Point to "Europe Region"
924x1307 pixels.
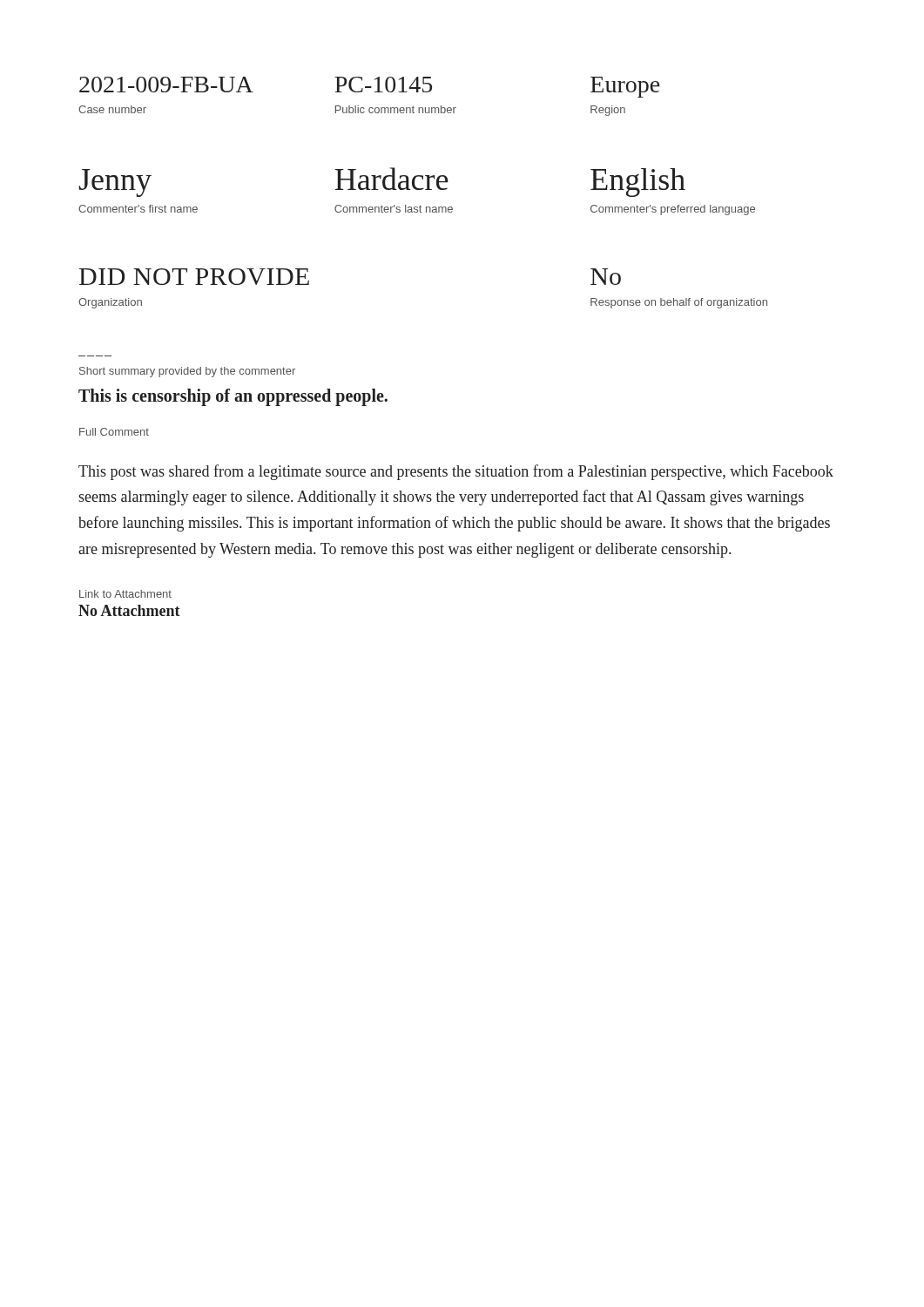point(625,87)
